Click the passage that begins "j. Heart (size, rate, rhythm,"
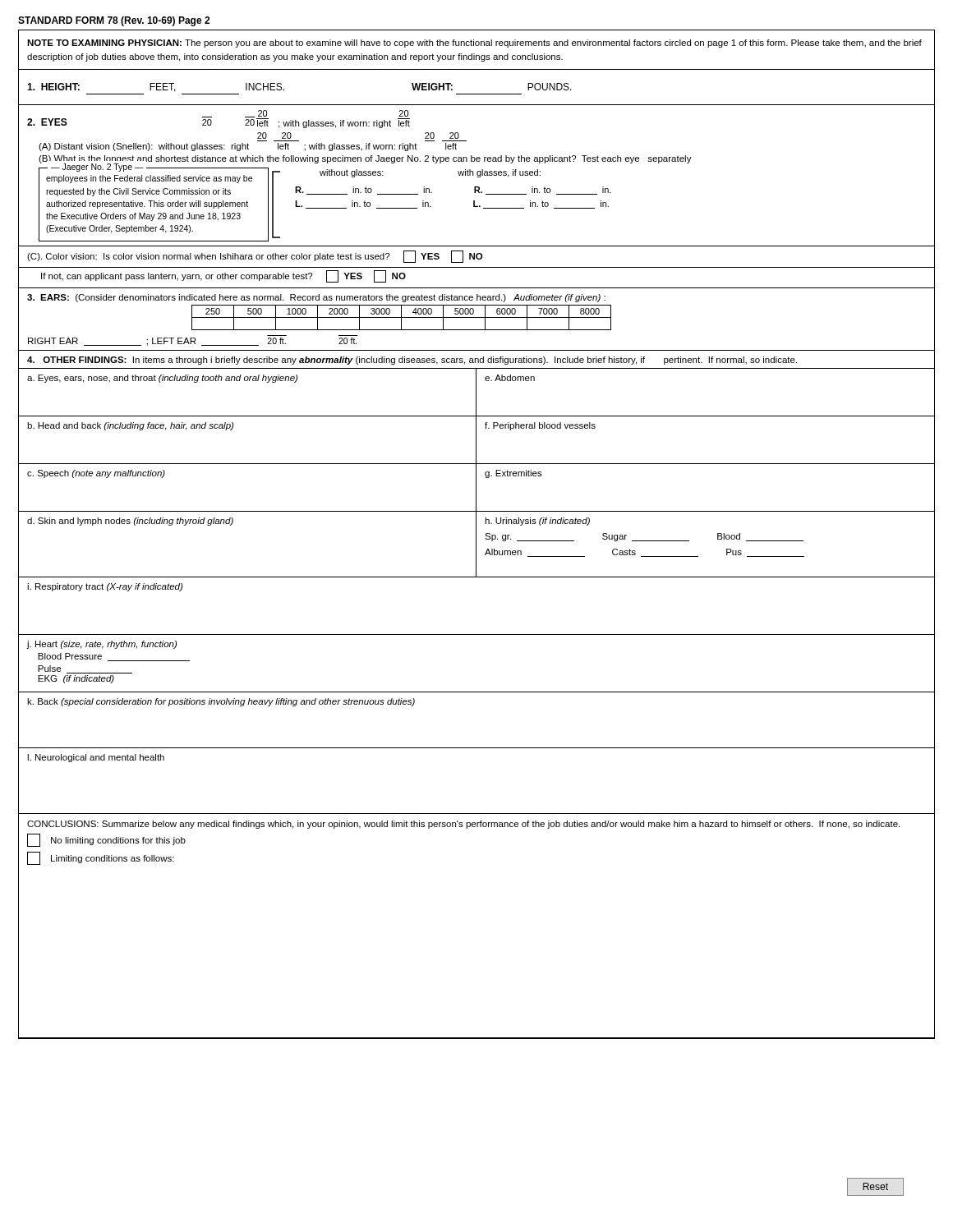 tap(108, 661)
